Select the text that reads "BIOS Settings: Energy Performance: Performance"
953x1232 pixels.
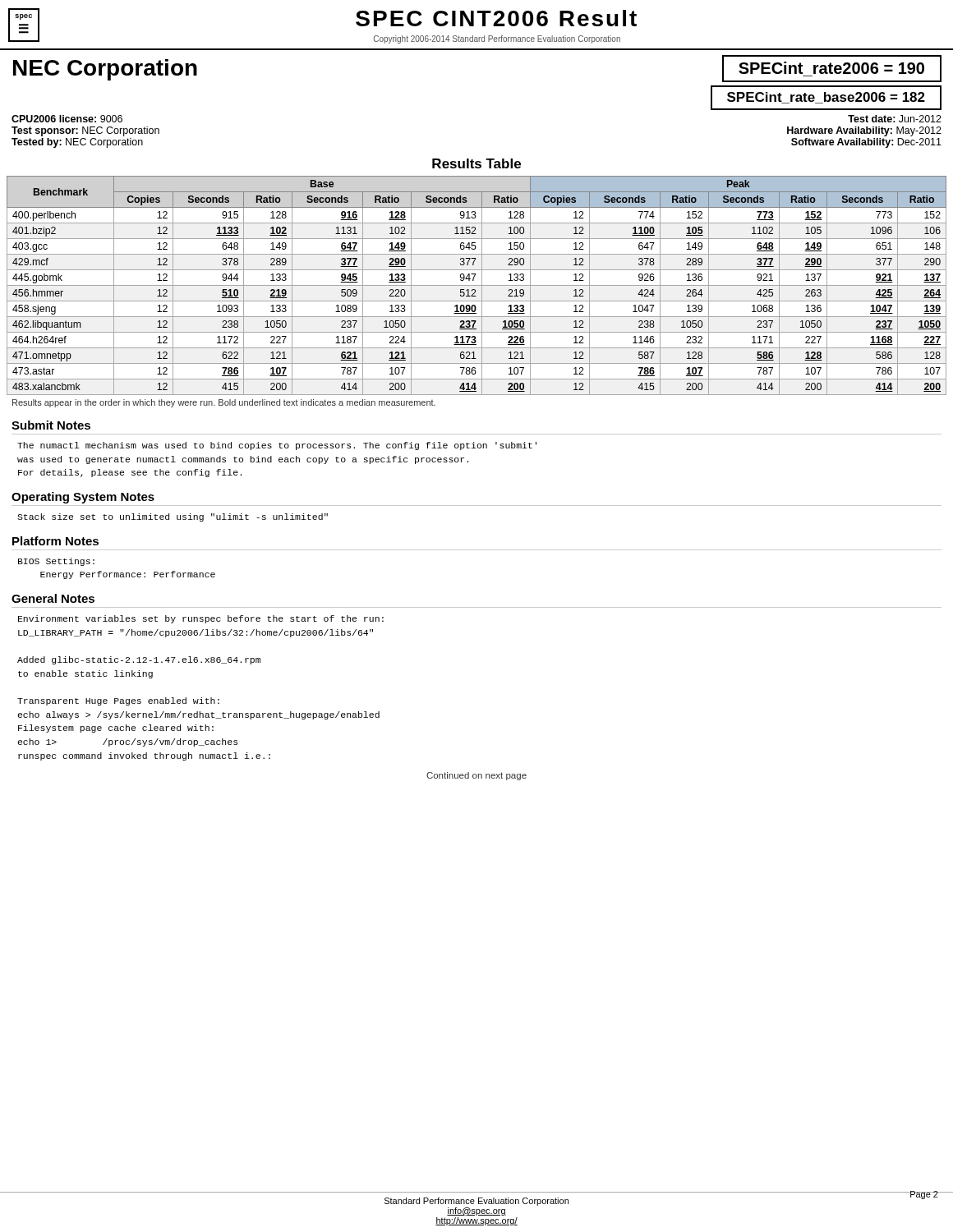[x=56, y=562]
